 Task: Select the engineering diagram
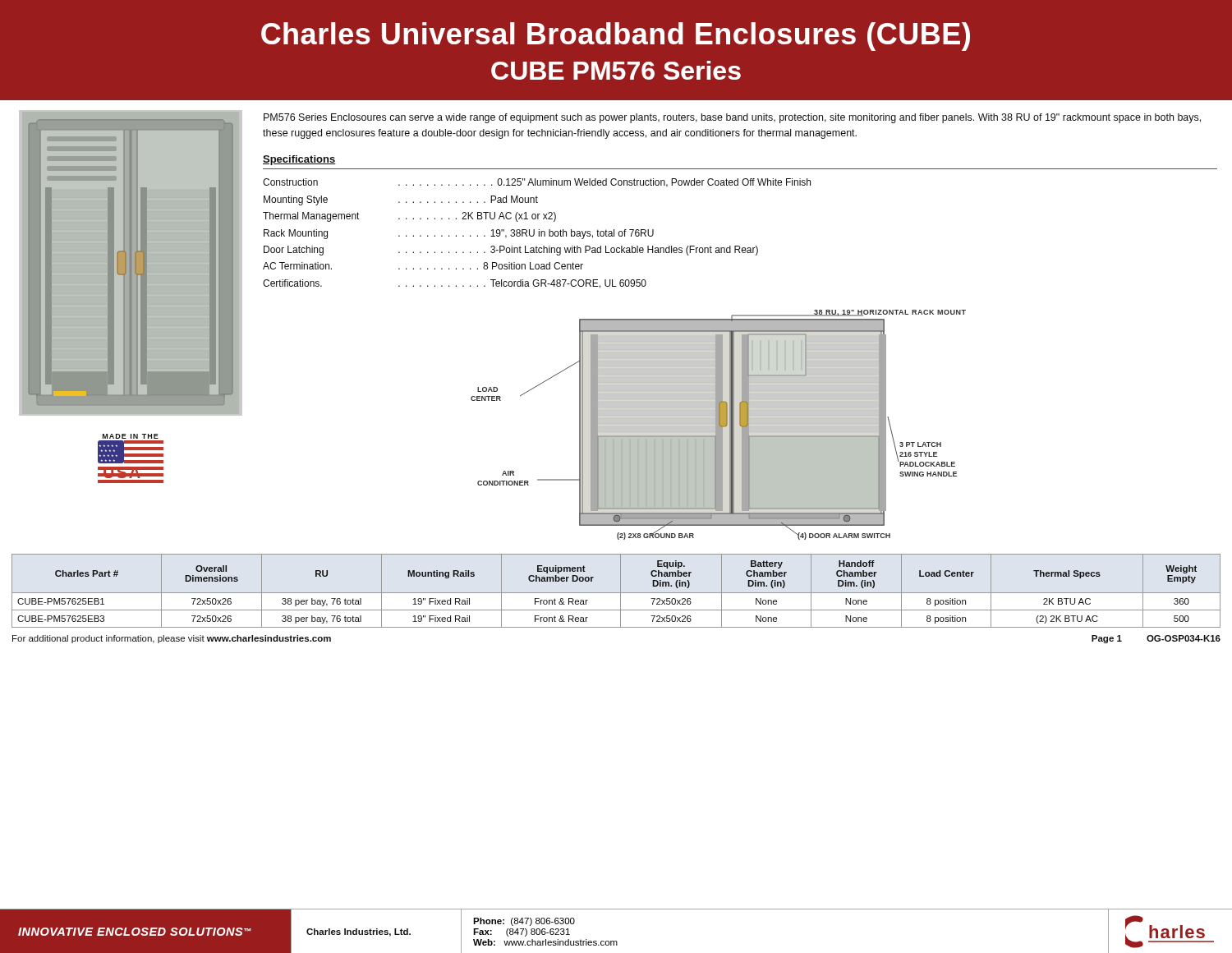click(740, 424)
